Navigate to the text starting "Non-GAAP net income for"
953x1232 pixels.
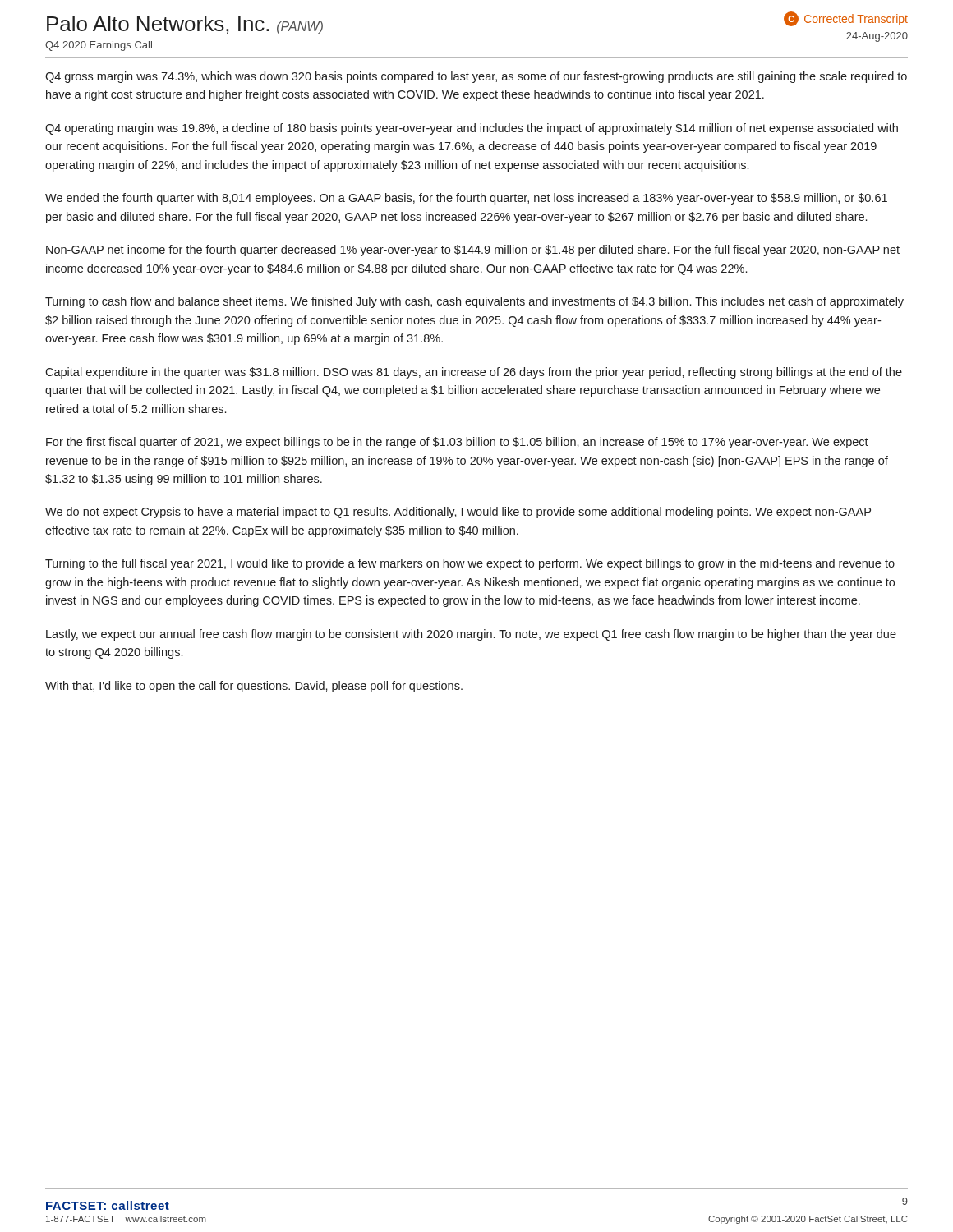click(472, 259)
